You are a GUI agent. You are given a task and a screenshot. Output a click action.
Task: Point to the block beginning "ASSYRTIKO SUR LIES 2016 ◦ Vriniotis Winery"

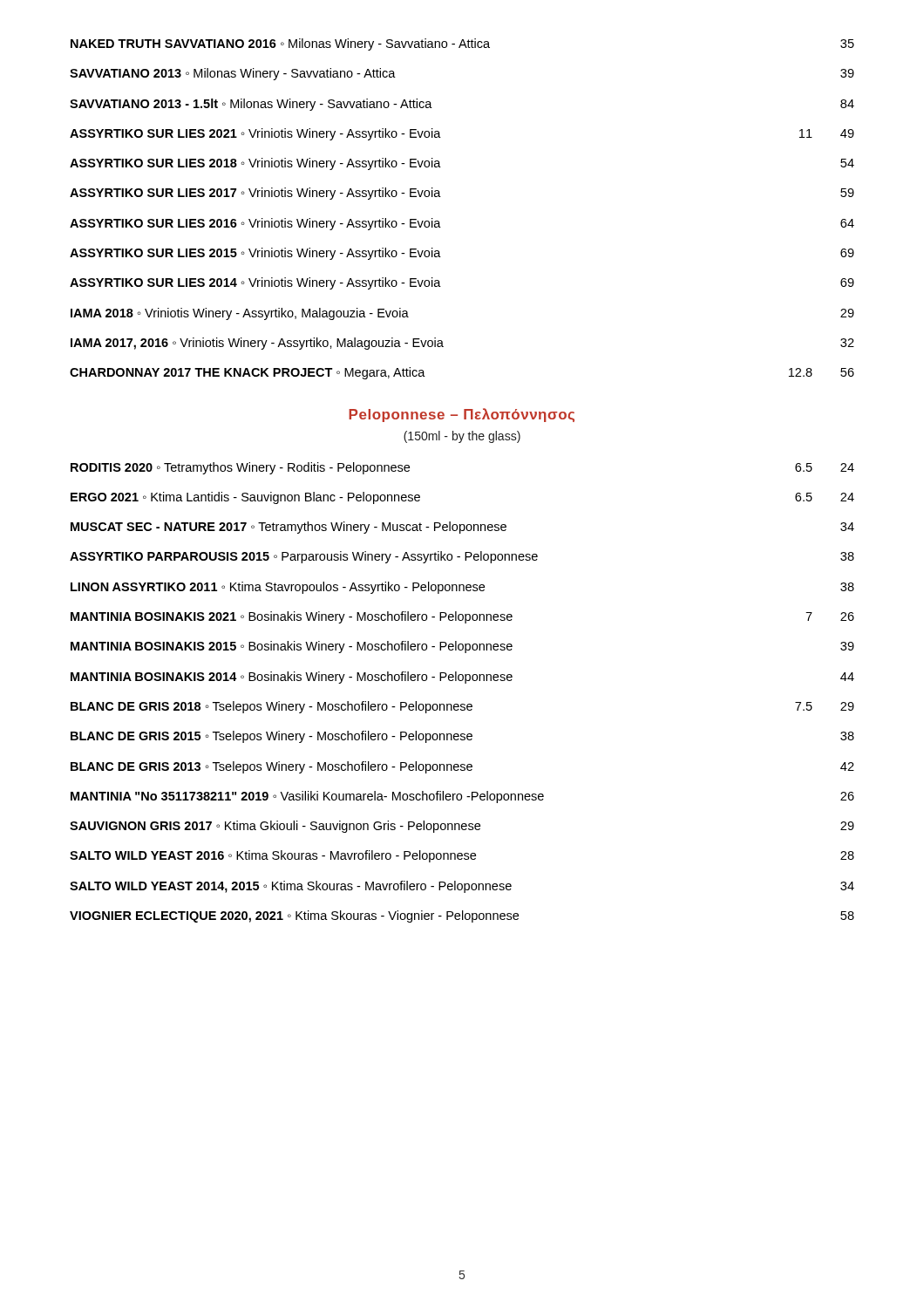tap(254, 224)
